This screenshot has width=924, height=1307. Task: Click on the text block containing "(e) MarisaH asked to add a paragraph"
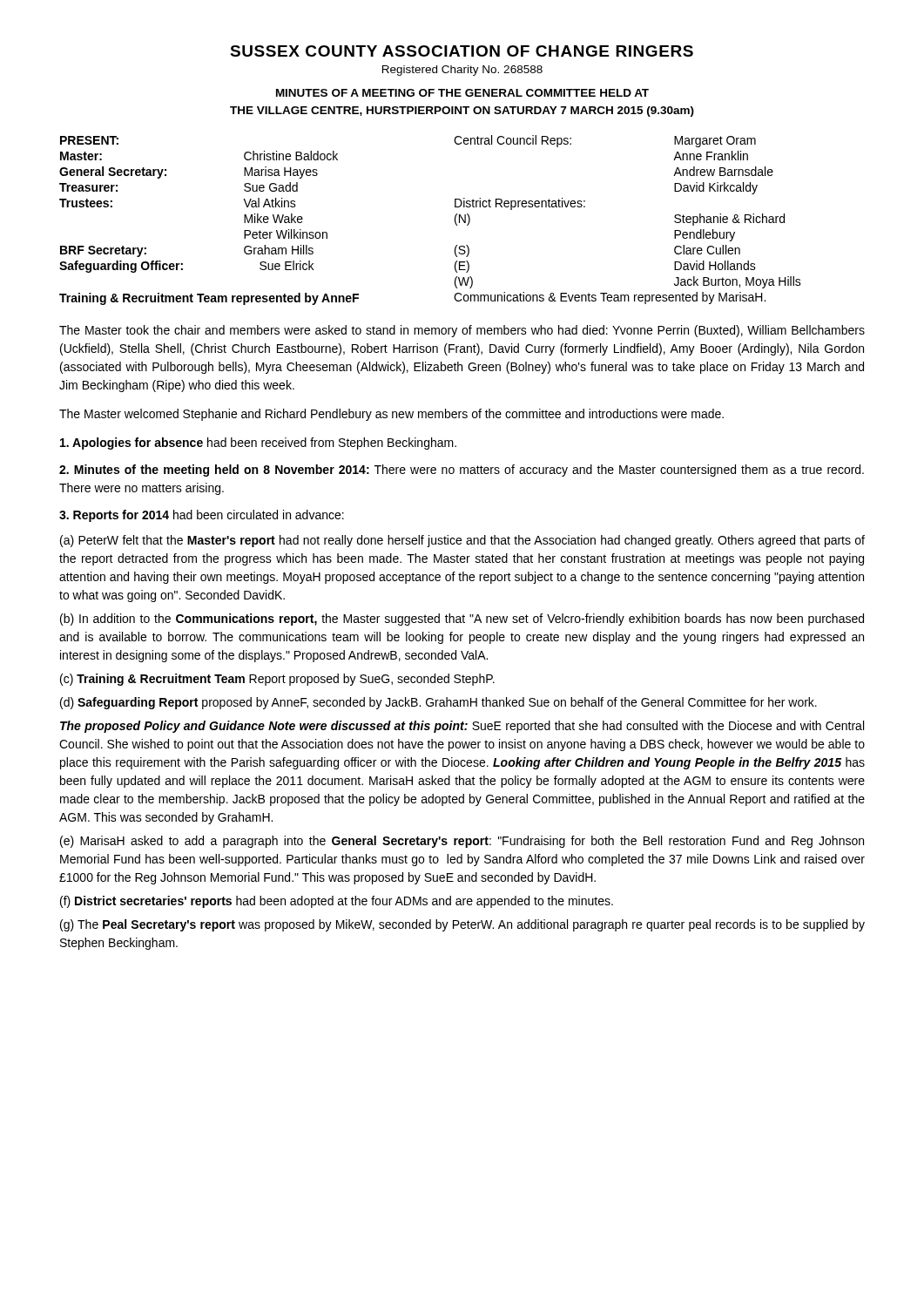pyautogui.click(x=462, y=859)
